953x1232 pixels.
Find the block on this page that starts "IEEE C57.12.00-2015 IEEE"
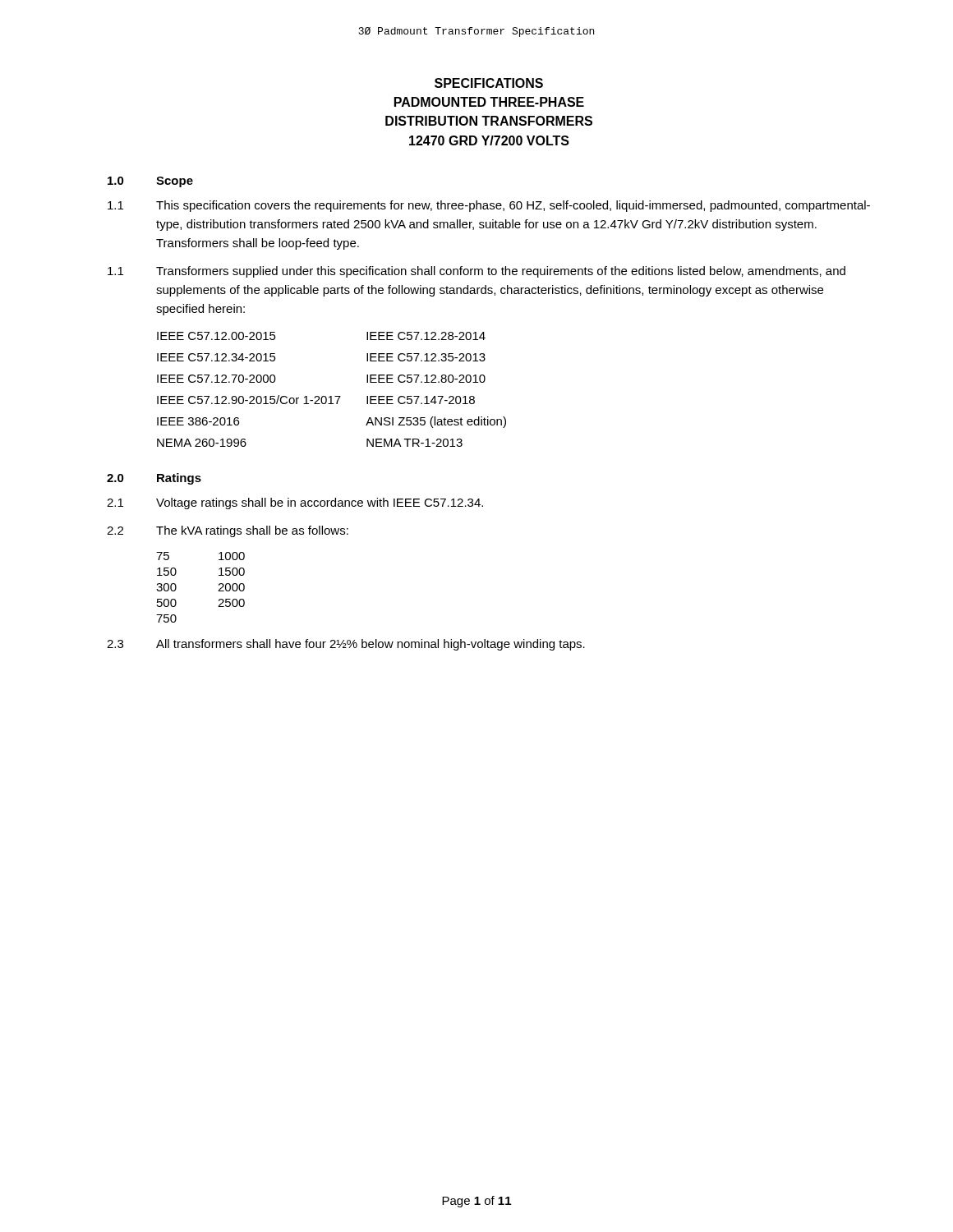click(x=249, y=389)
